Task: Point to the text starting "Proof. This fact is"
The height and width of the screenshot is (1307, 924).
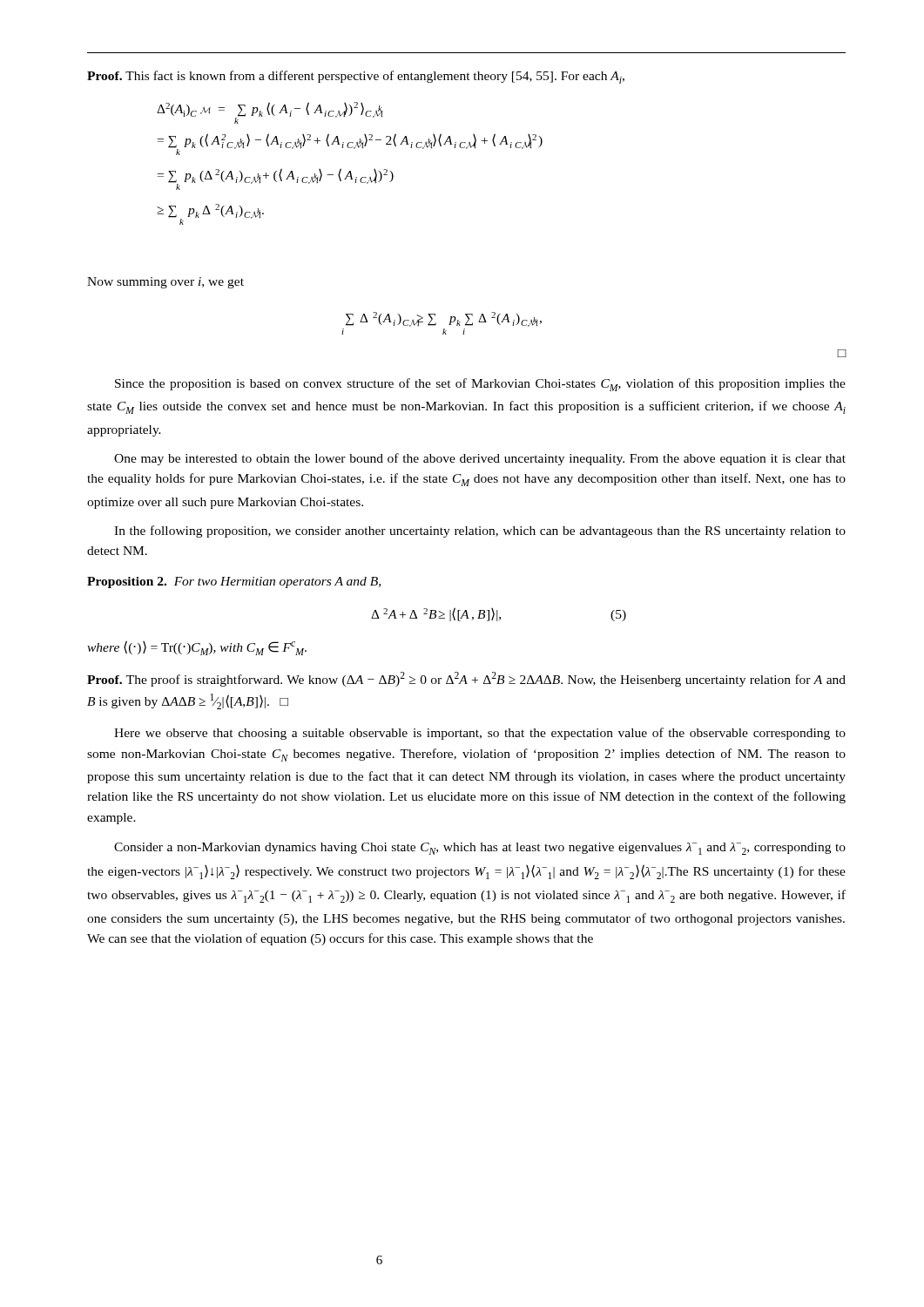Action: point(466,77)
